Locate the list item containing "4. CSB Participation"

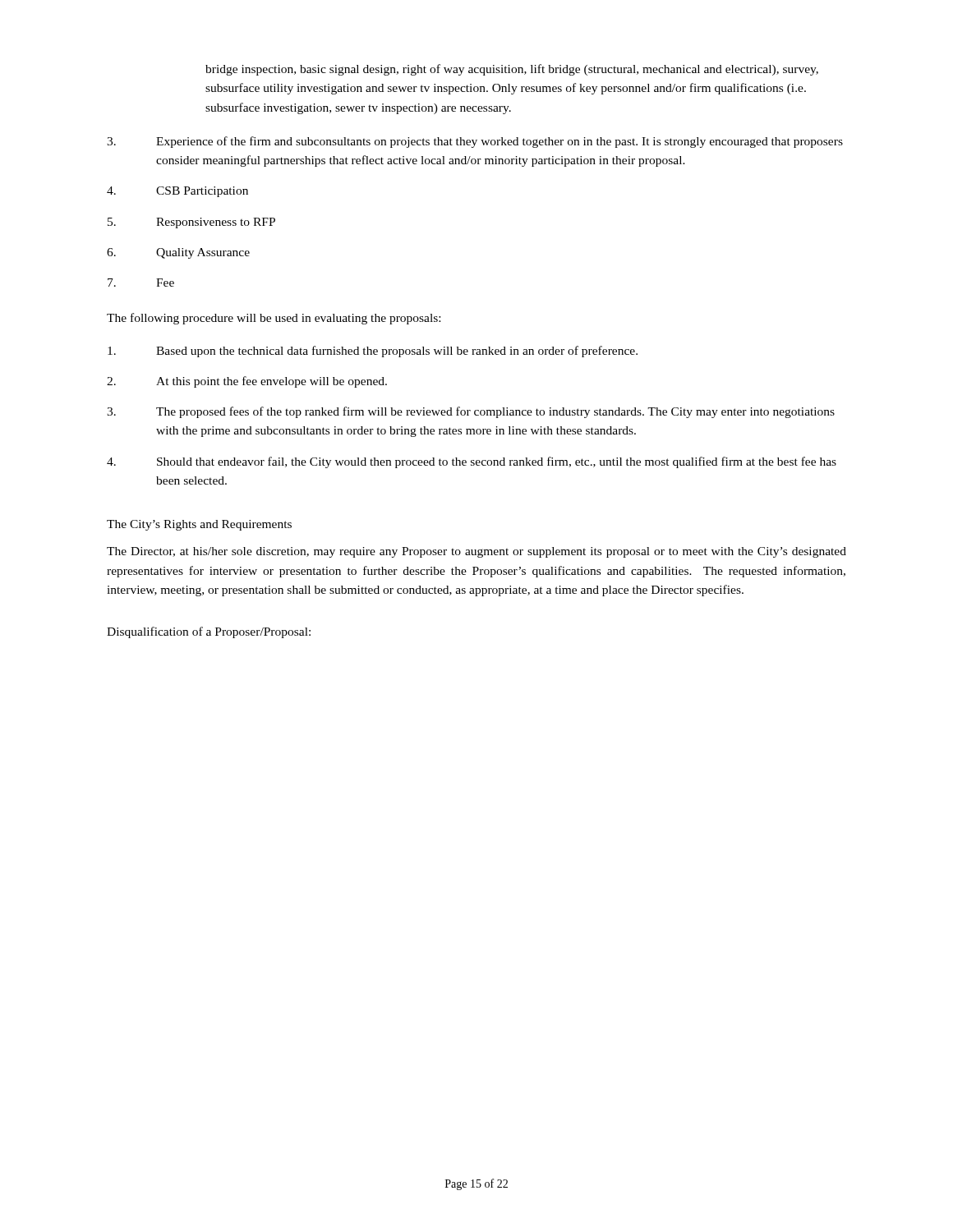[x=177, y=192]
